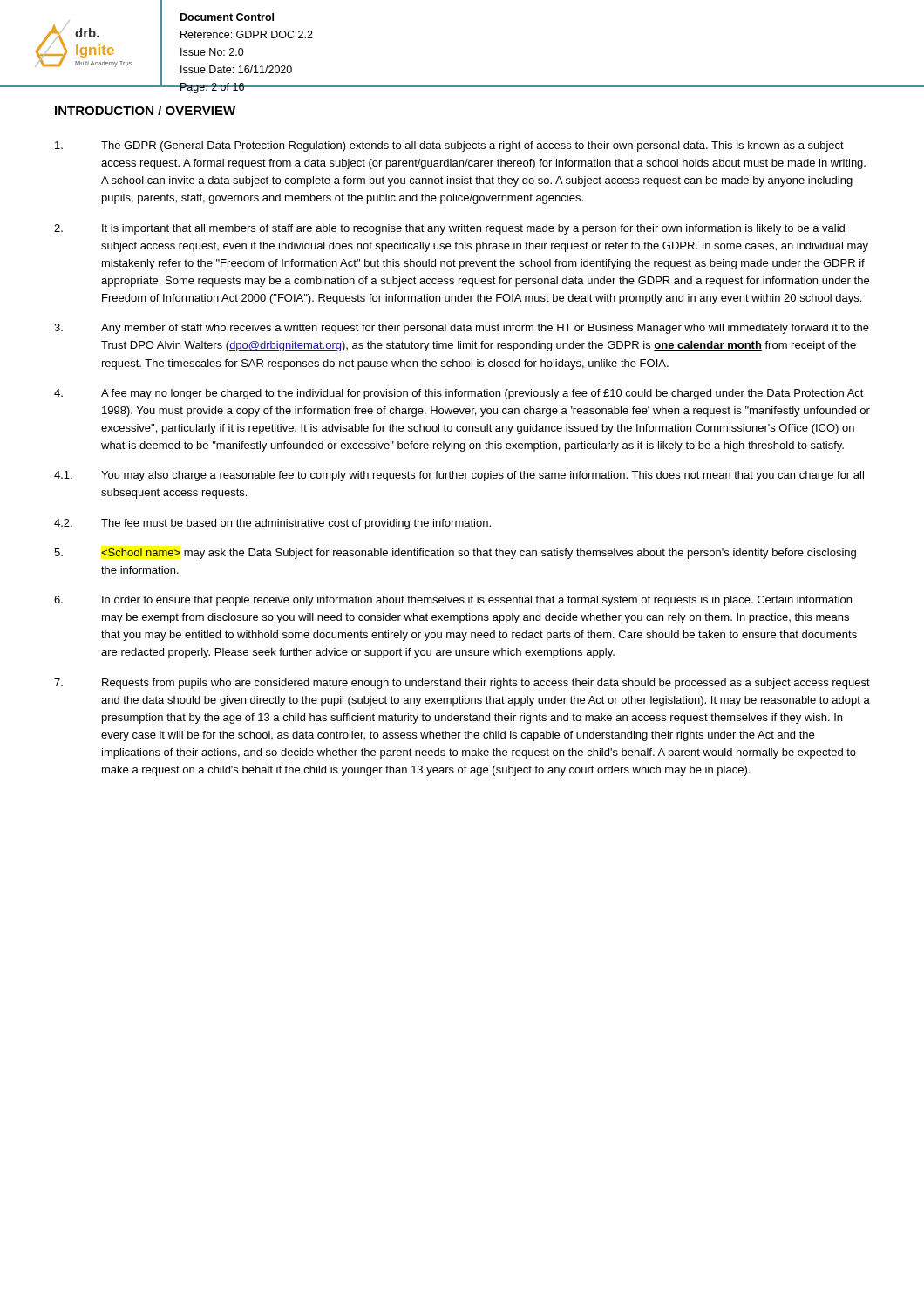Click on the list item that reads "3. Any member of staff who receives a"

[462, 346]
